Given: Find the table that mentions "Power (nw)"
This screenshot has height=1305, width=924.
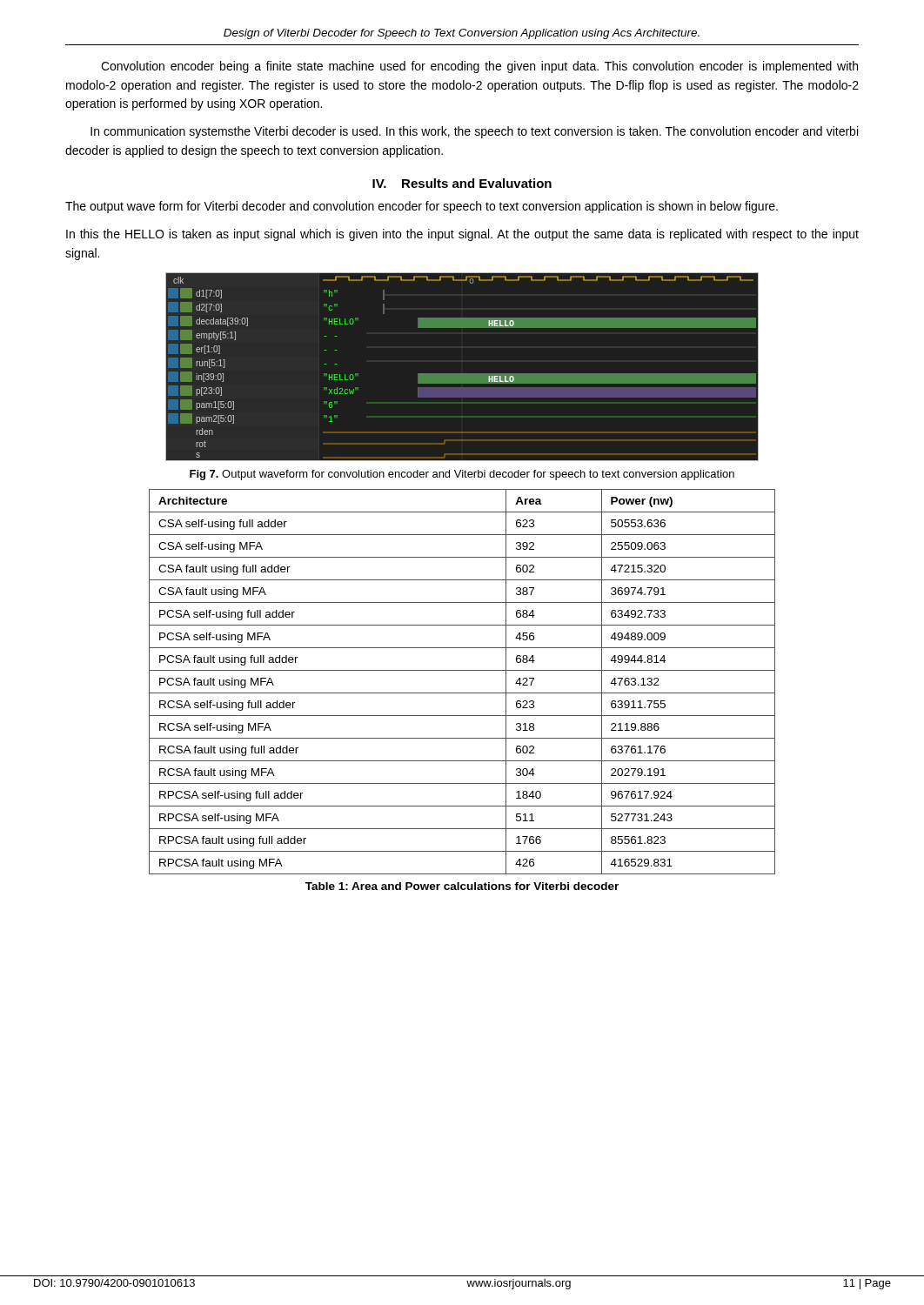Looking at the screenshot, I should pos(462,681).
